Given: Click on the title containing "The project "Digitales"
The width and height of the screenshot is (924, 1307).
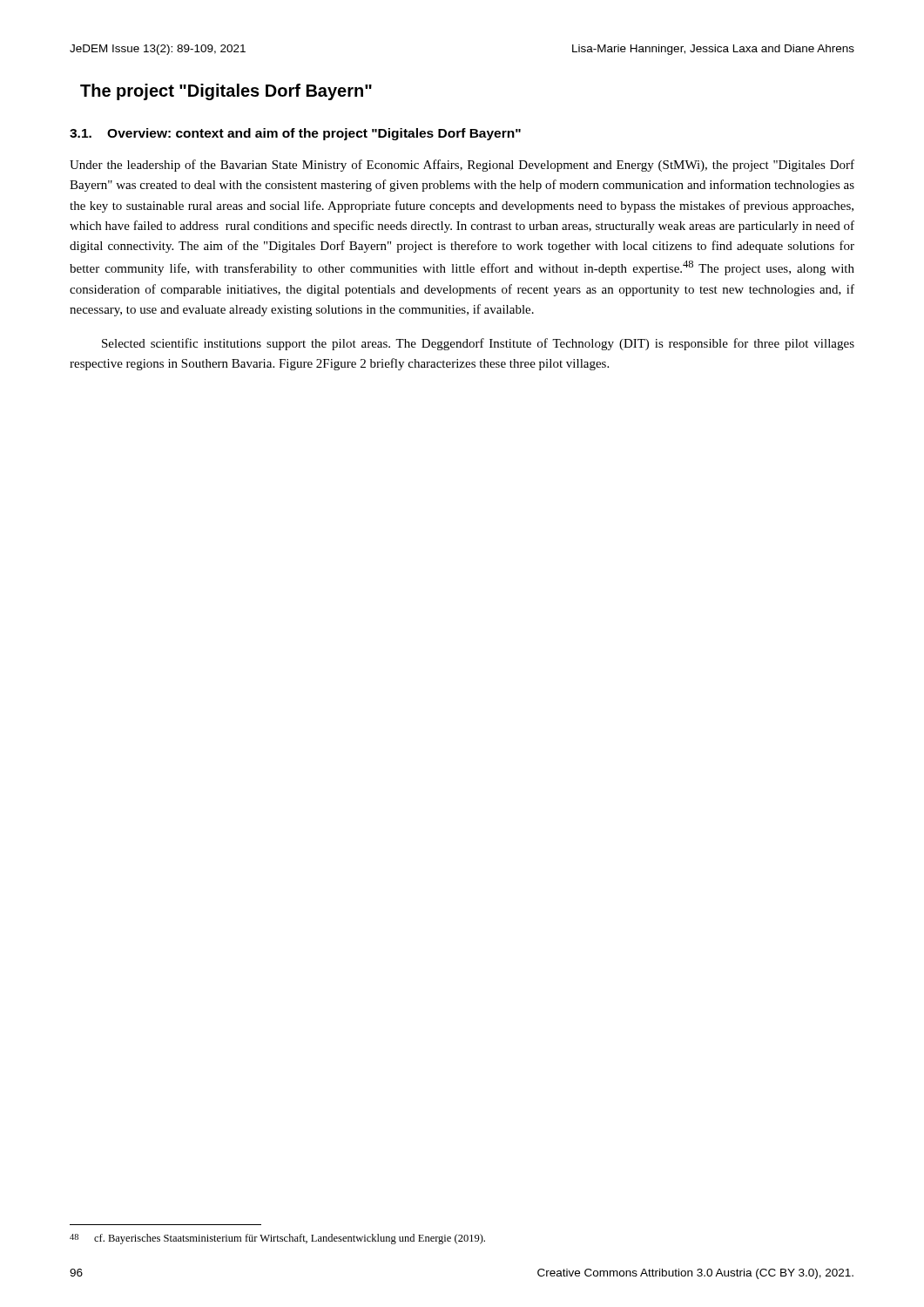Looking at the screenshot, I should (x=226, y=91).
